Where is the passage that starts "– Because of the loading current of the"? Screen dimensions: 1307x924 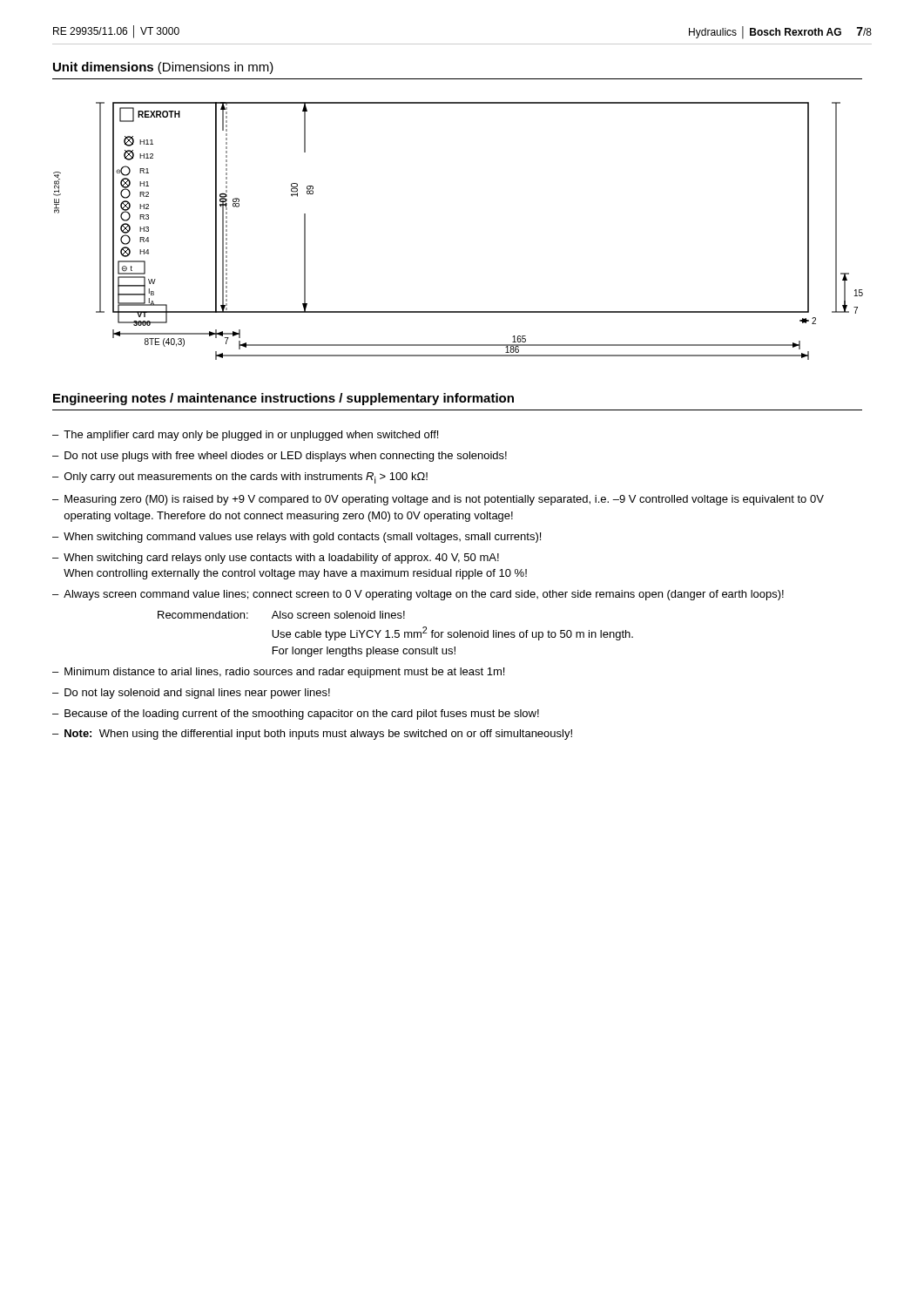(x=296, y=714)
